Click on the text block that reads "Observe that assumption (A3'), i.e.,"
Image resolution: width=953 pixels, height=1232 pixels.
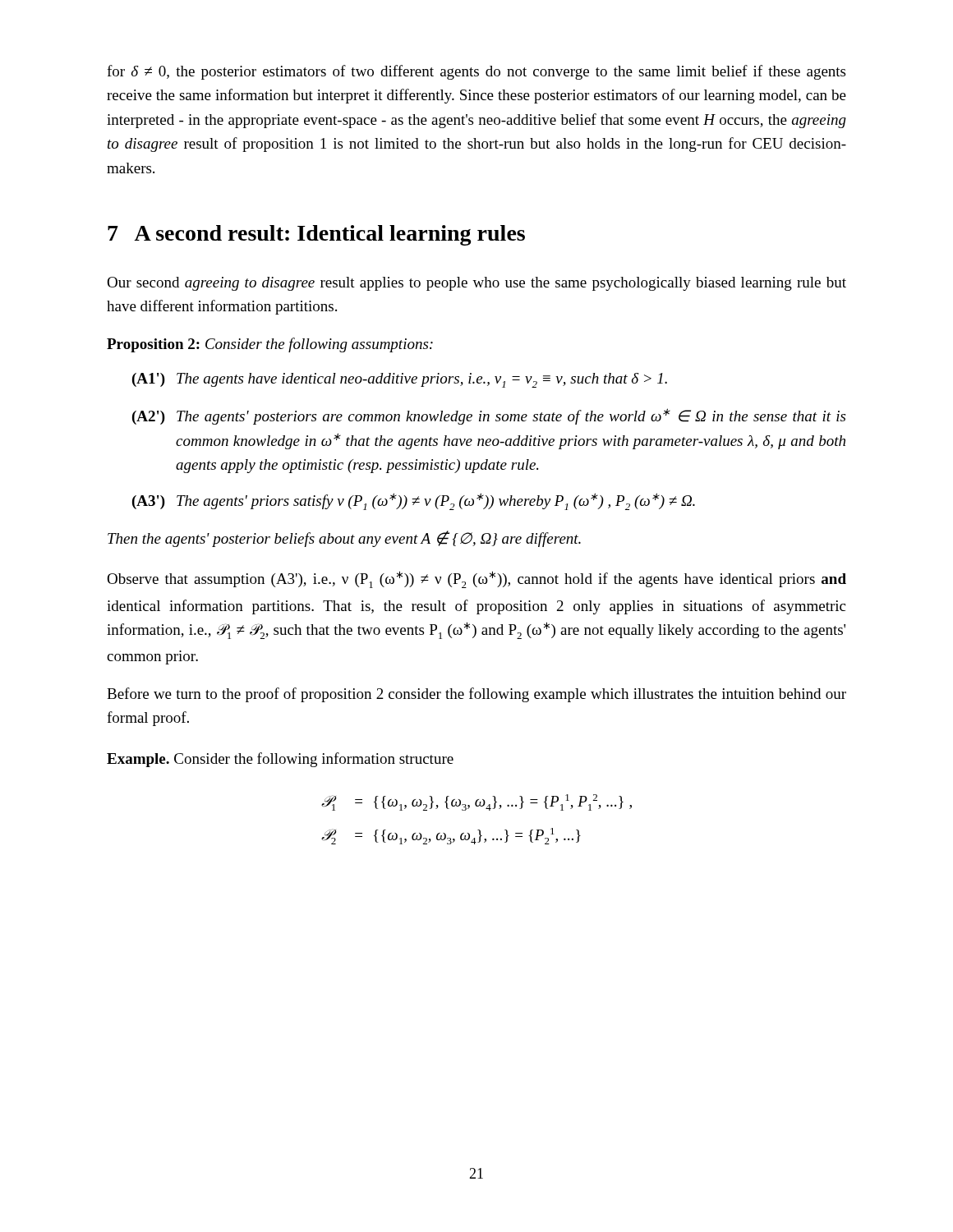[476, 617]
